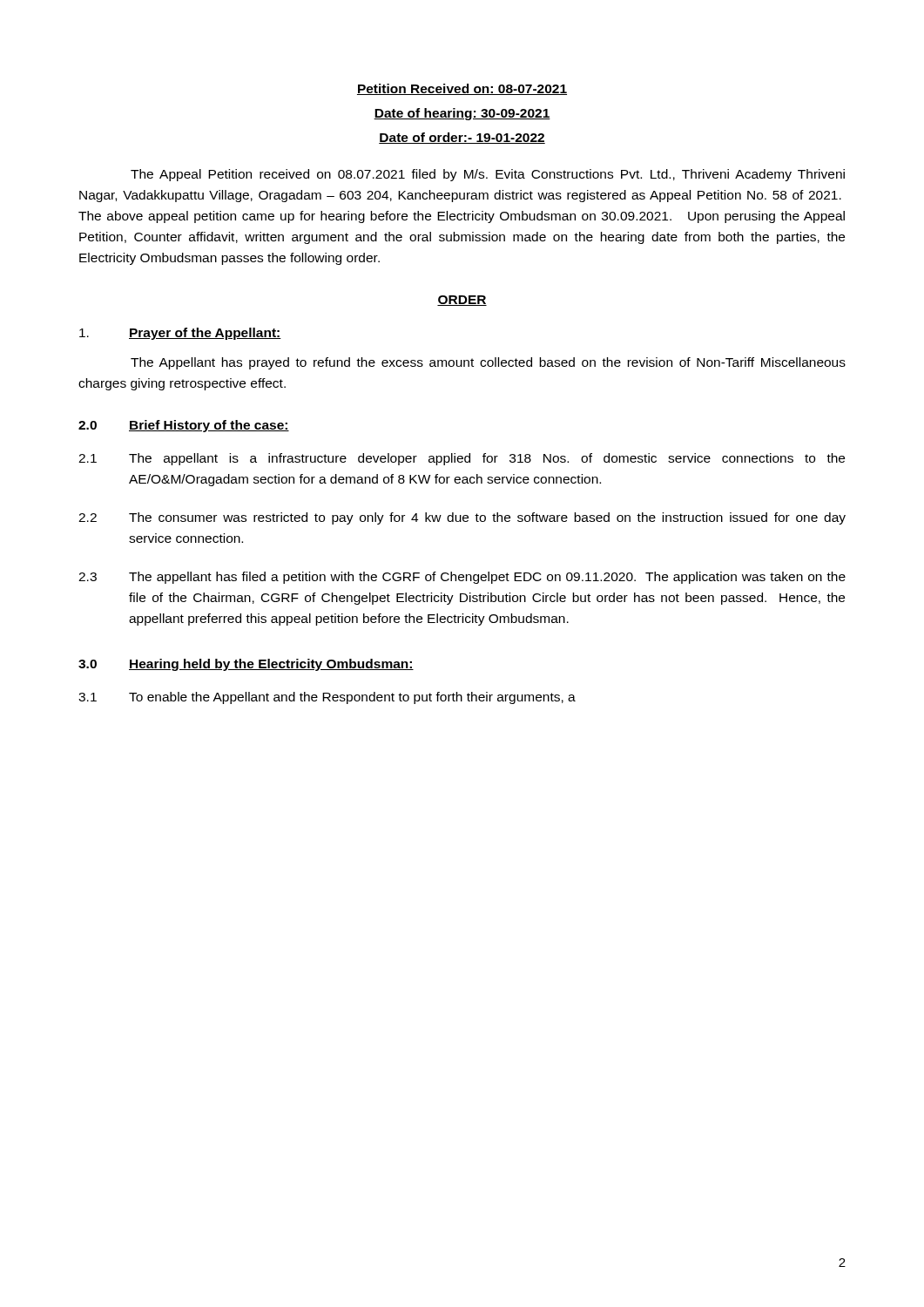Select the element starting "1 To enable"

point(462,697)
